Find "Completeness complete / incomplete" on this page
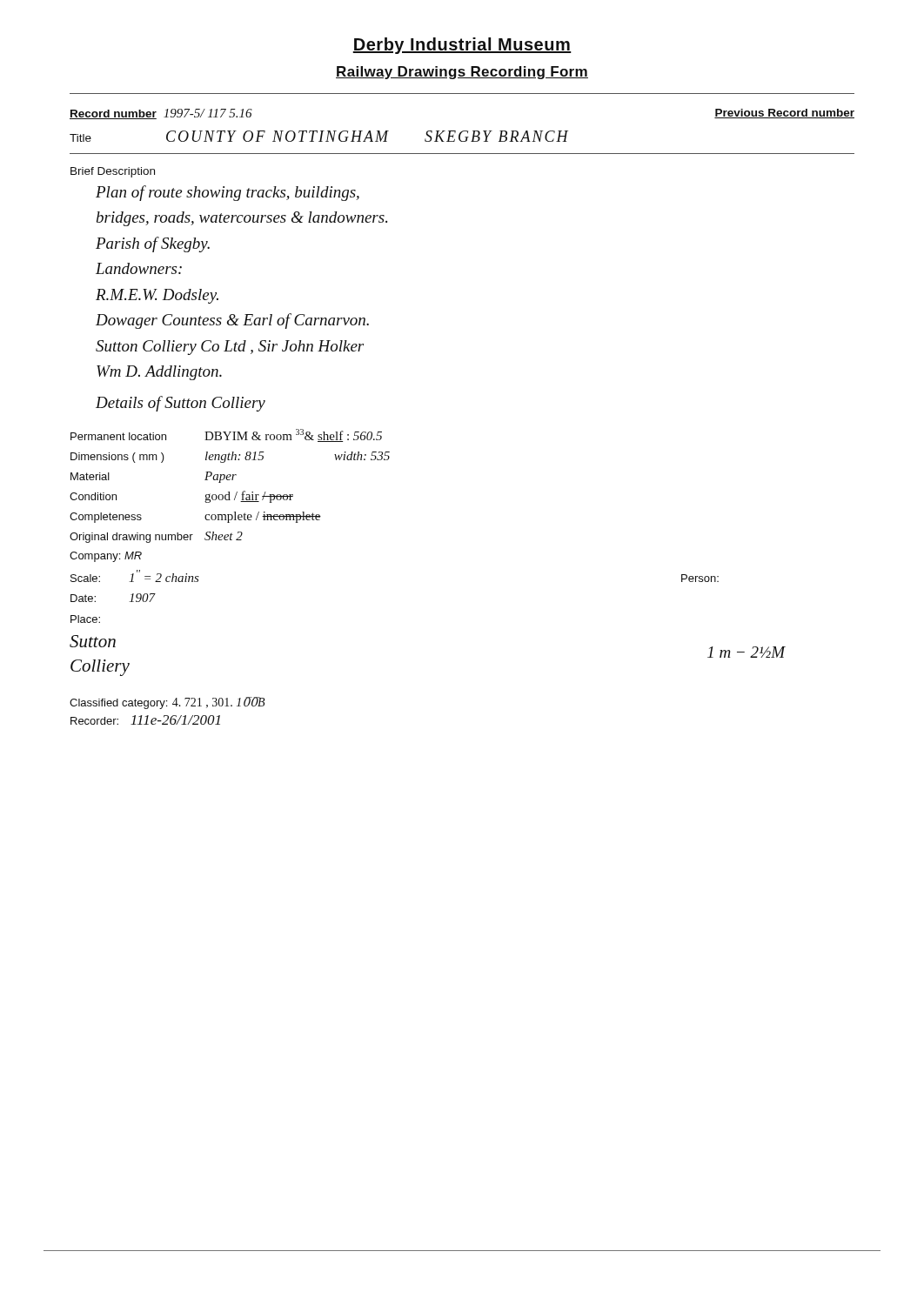The image size is (924, 1305). tap(195, 516)
